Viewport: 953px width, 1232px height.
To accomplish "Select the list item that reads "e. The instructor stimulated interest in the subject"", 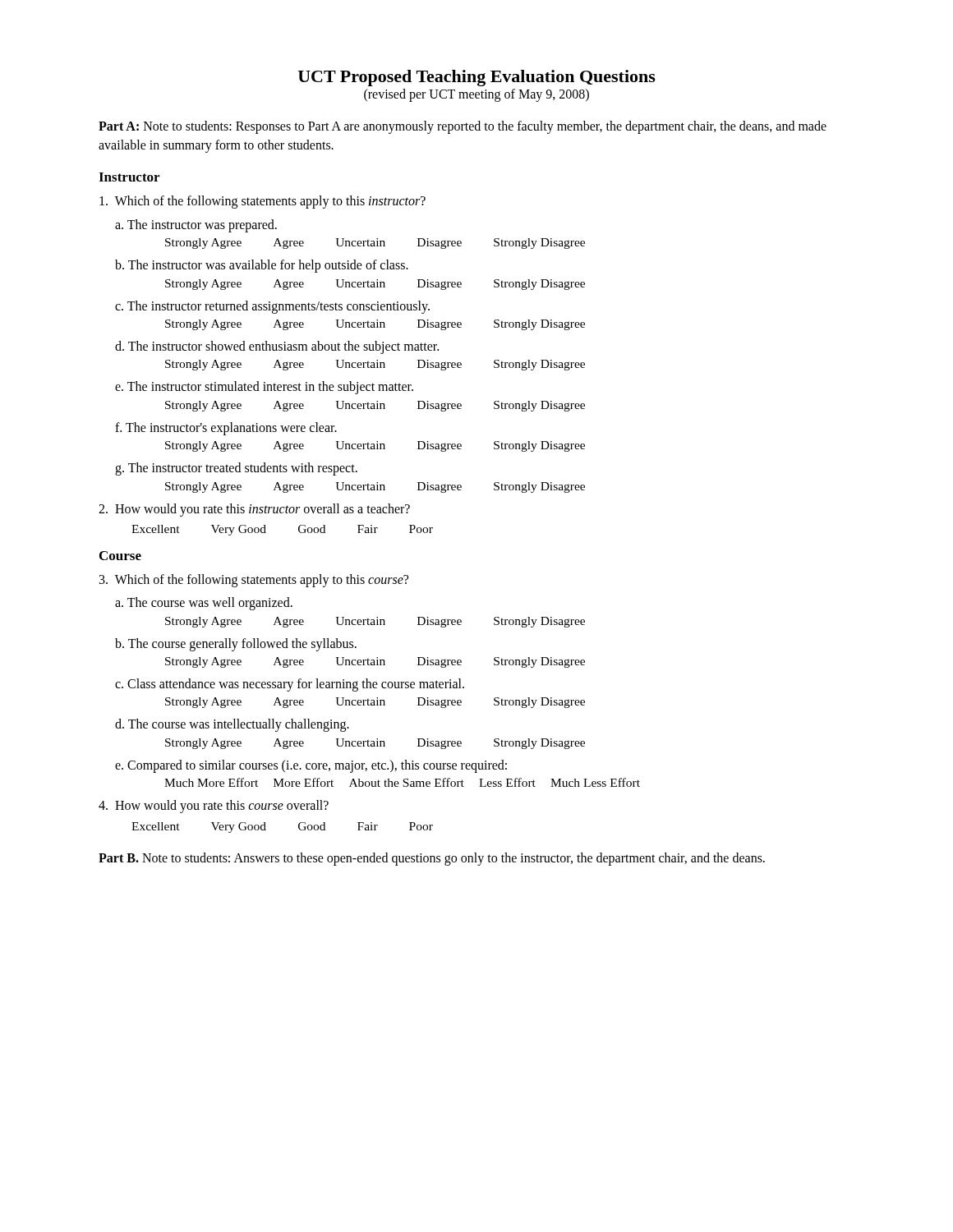I will point(485,395).
